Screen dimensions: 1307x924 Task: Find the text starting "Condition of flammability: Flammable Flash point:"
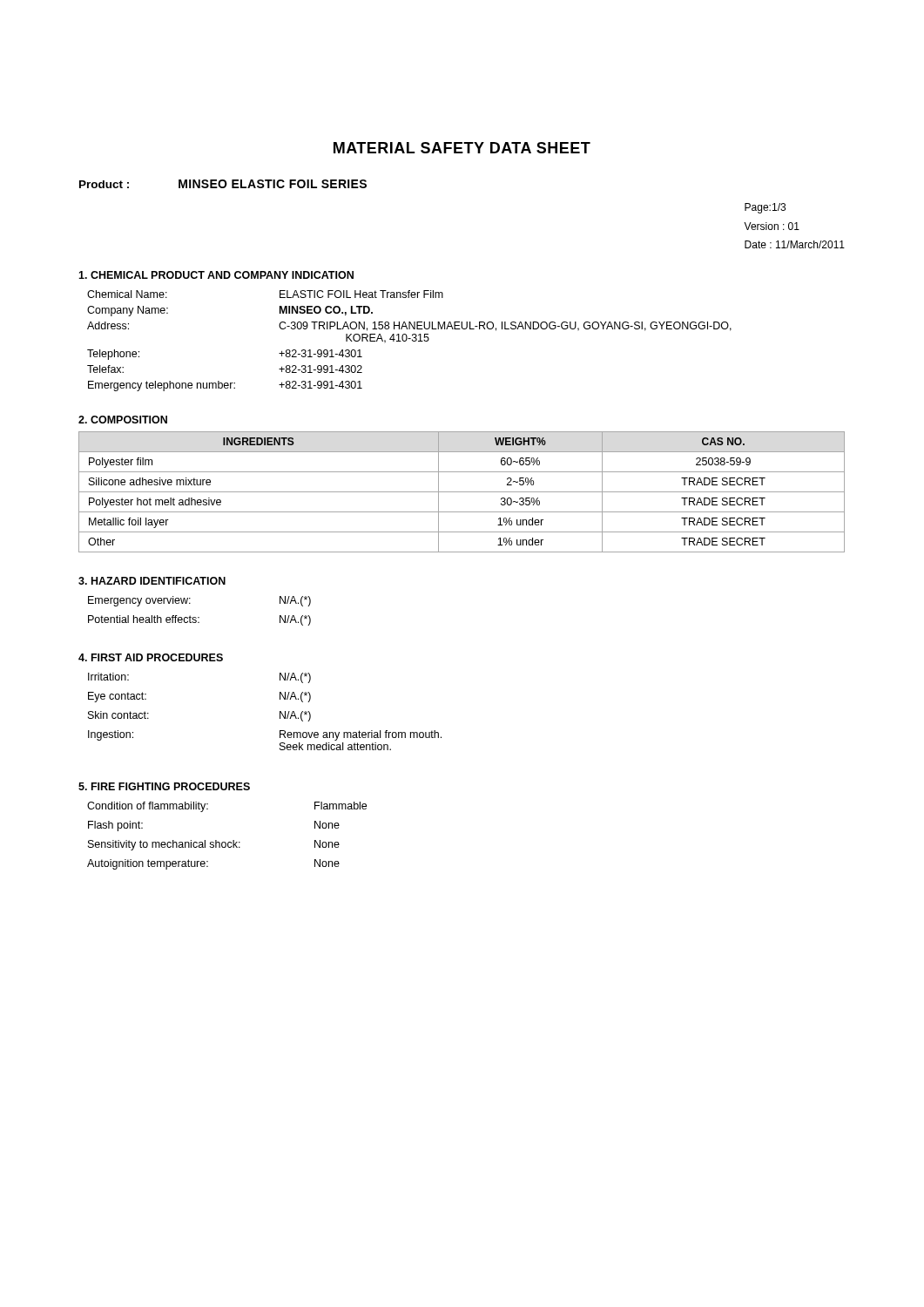pos(150,806)
